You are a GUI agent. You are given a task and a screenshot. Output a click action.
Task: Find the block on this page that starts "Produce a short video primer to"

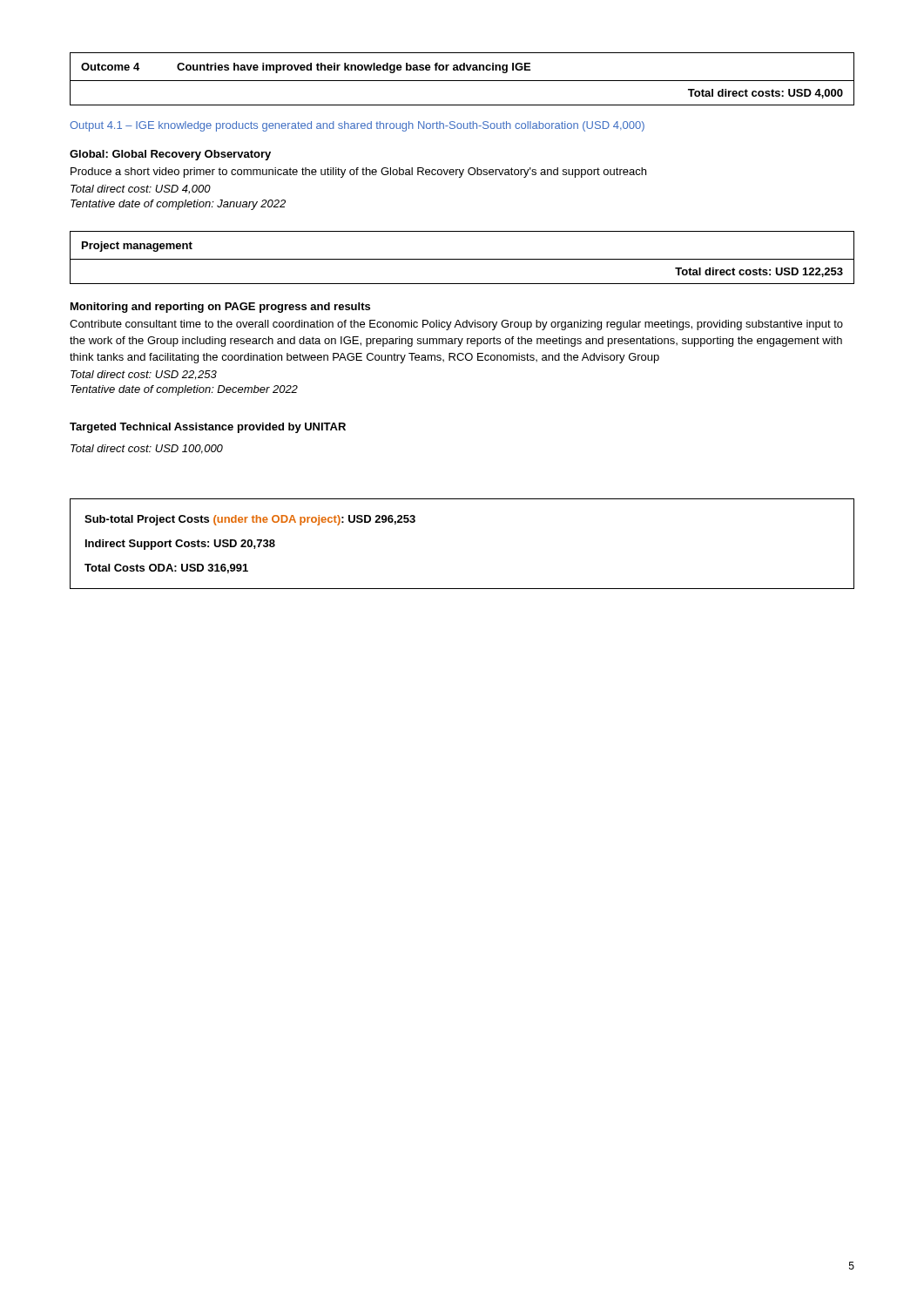point(358,171)
